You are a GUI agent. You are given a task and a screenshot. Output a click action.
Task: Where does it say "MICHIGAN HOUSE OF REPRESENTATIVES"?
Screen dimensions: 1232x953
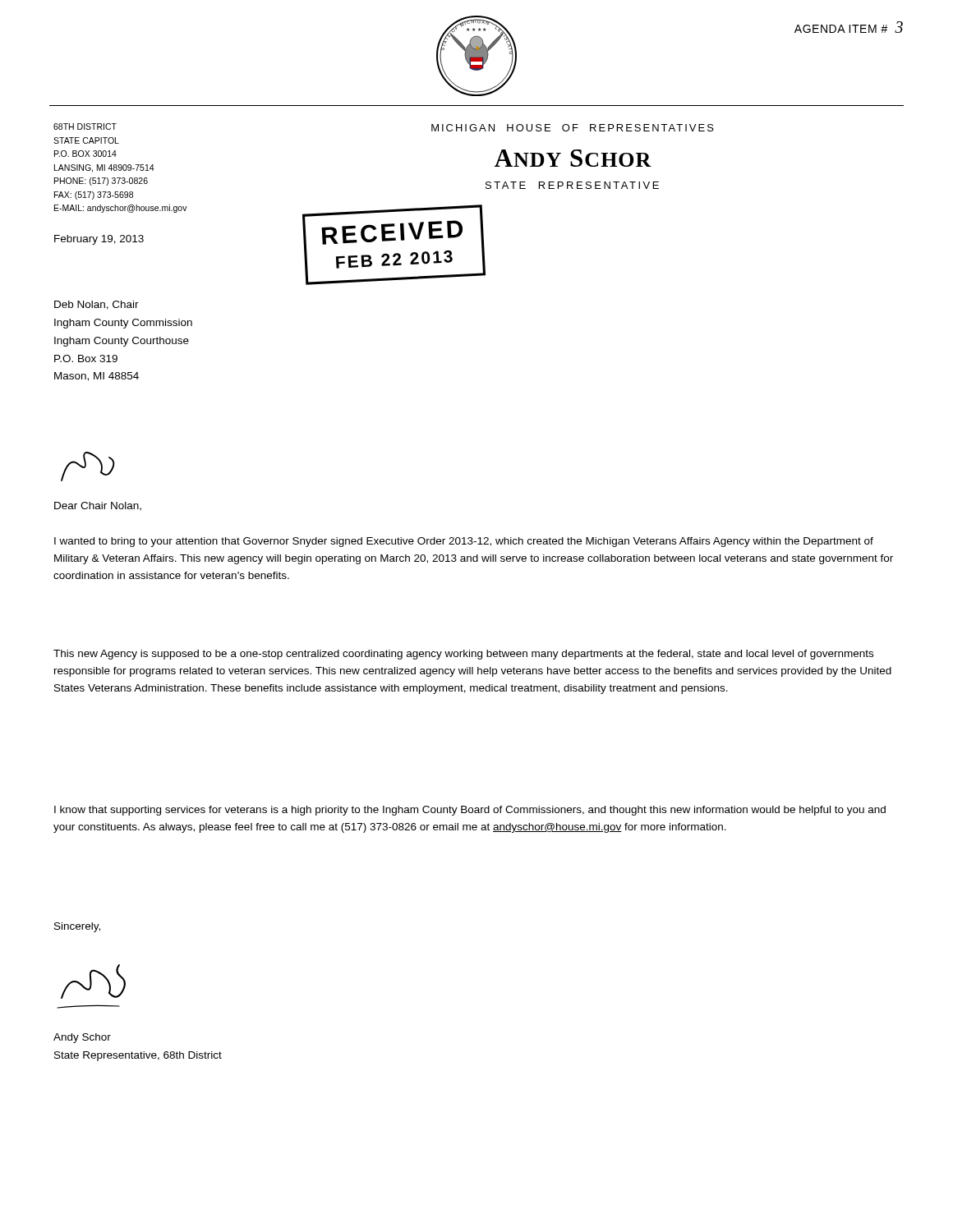(x=573, y=128)
